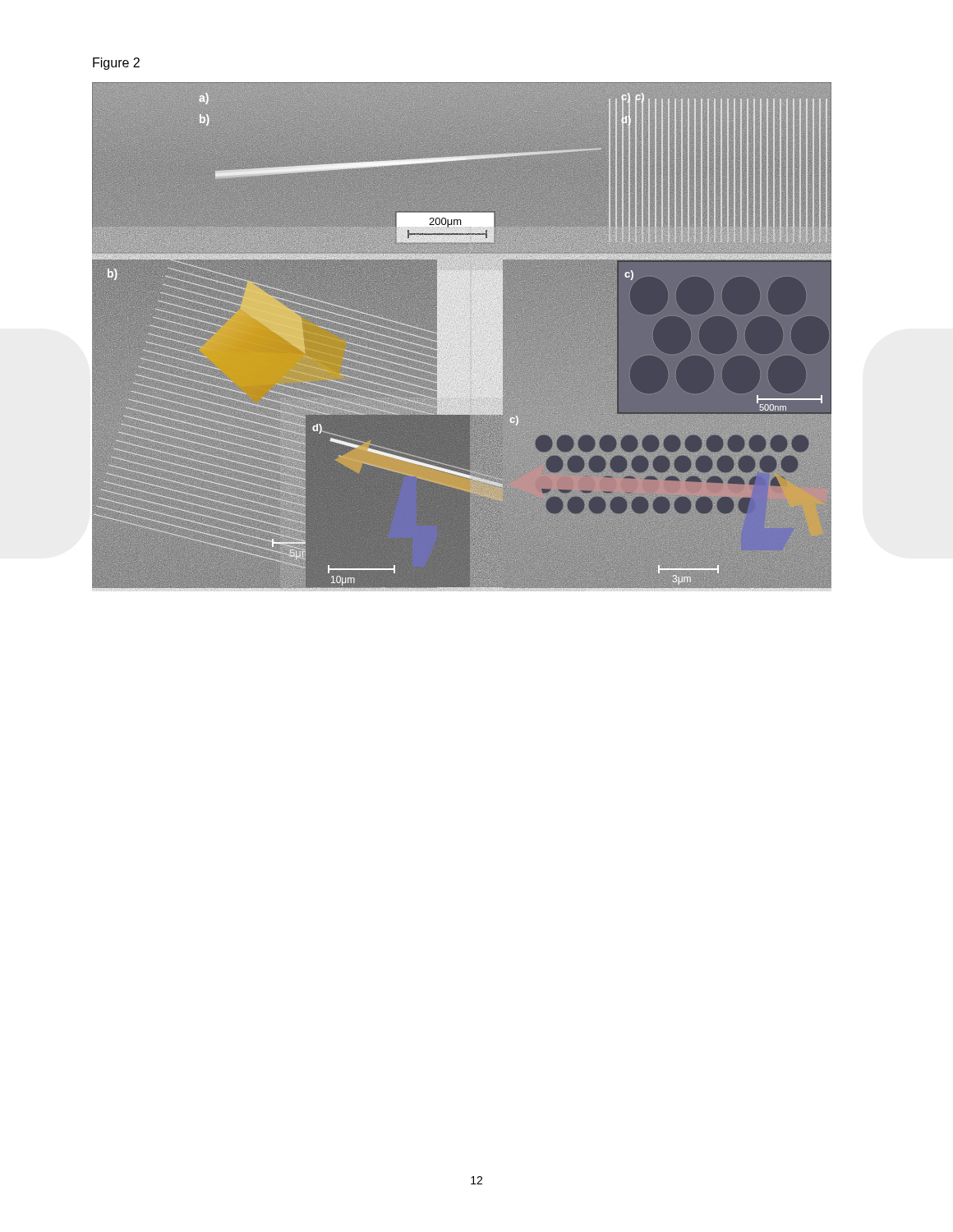953x1232 pixels.
Task: Locate the text starting "Figure 2"
Action: click(x=116, y=63)
